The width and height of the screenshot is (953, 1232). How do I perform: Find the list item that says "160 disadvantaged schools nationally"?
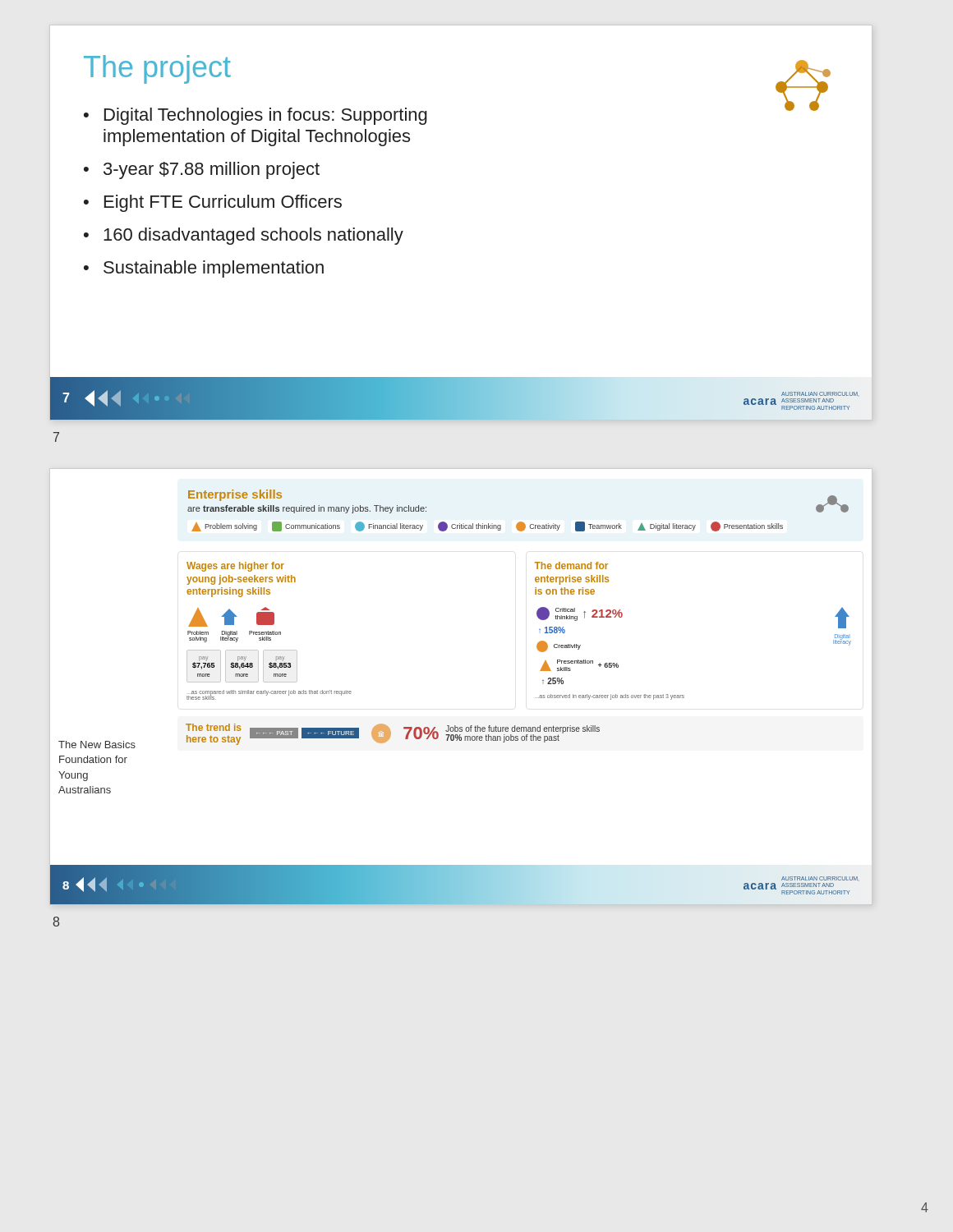tap(253, 235)
